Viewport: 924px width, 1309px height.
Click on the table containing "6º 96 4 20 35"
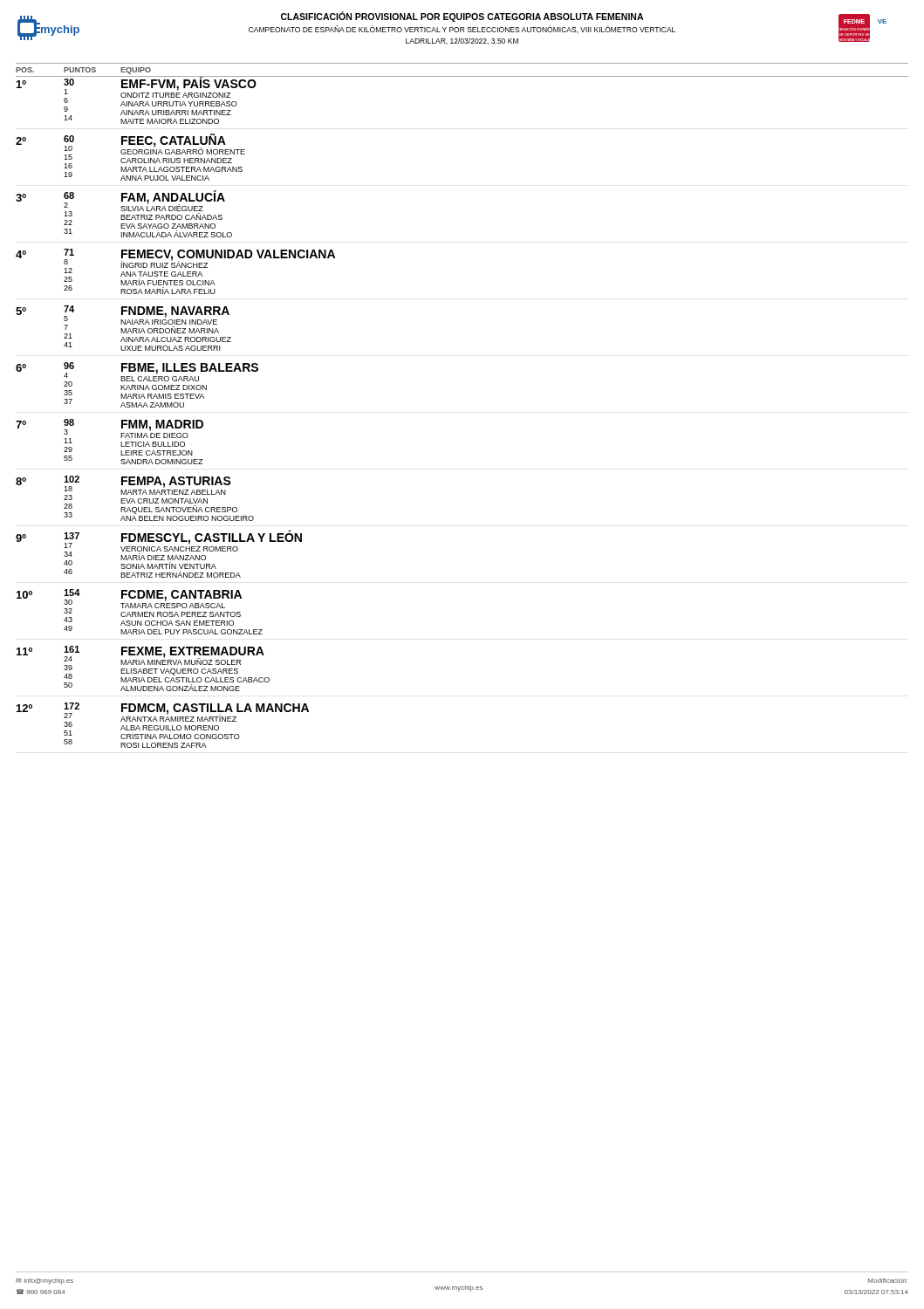click(462, 387)
